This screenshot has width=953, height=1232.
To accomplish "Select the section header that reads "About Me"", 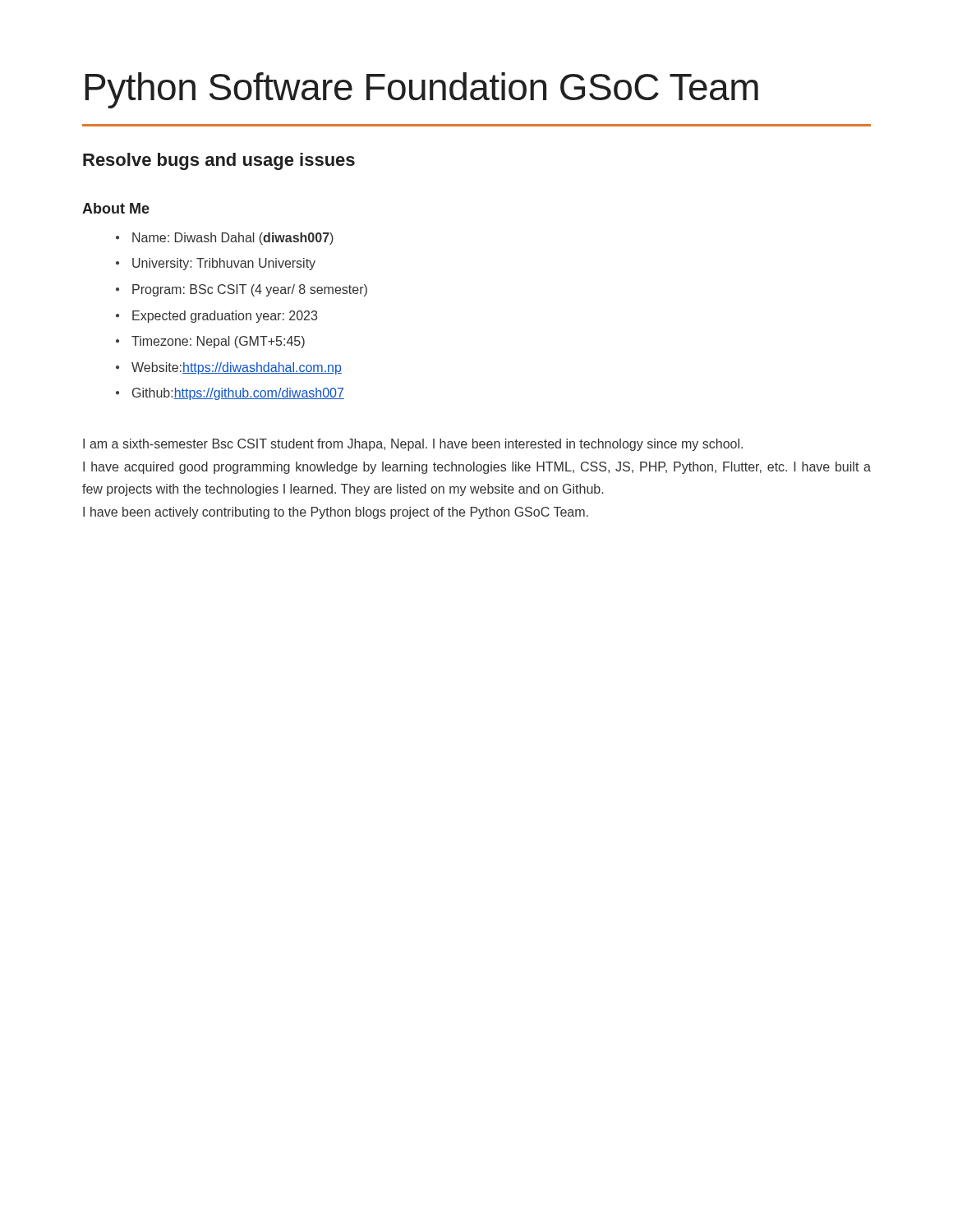I will click(116, 208).
